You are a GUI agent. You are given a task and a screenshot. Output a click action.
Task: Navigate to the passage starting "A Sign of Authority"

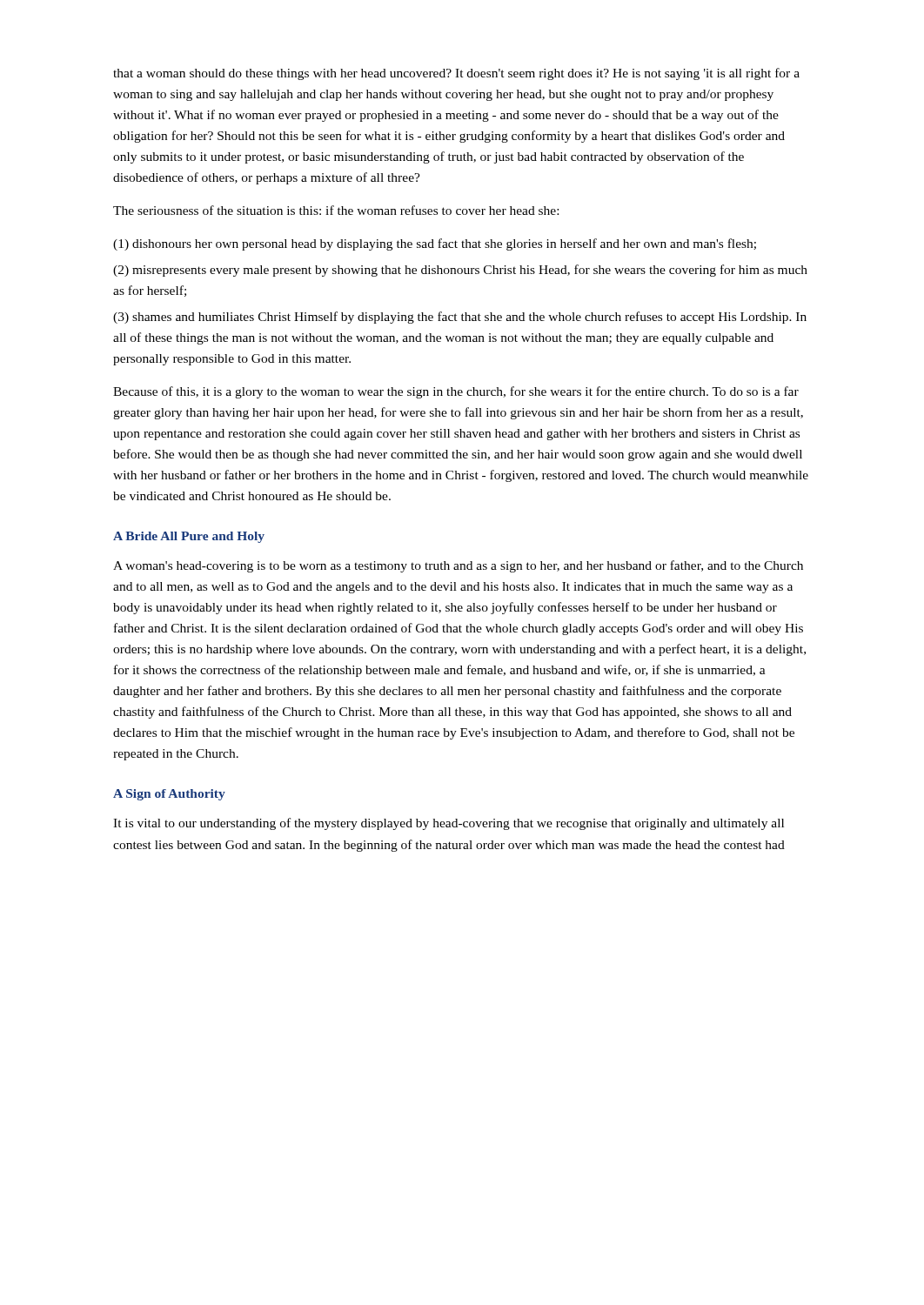click(x=169, y=793)
